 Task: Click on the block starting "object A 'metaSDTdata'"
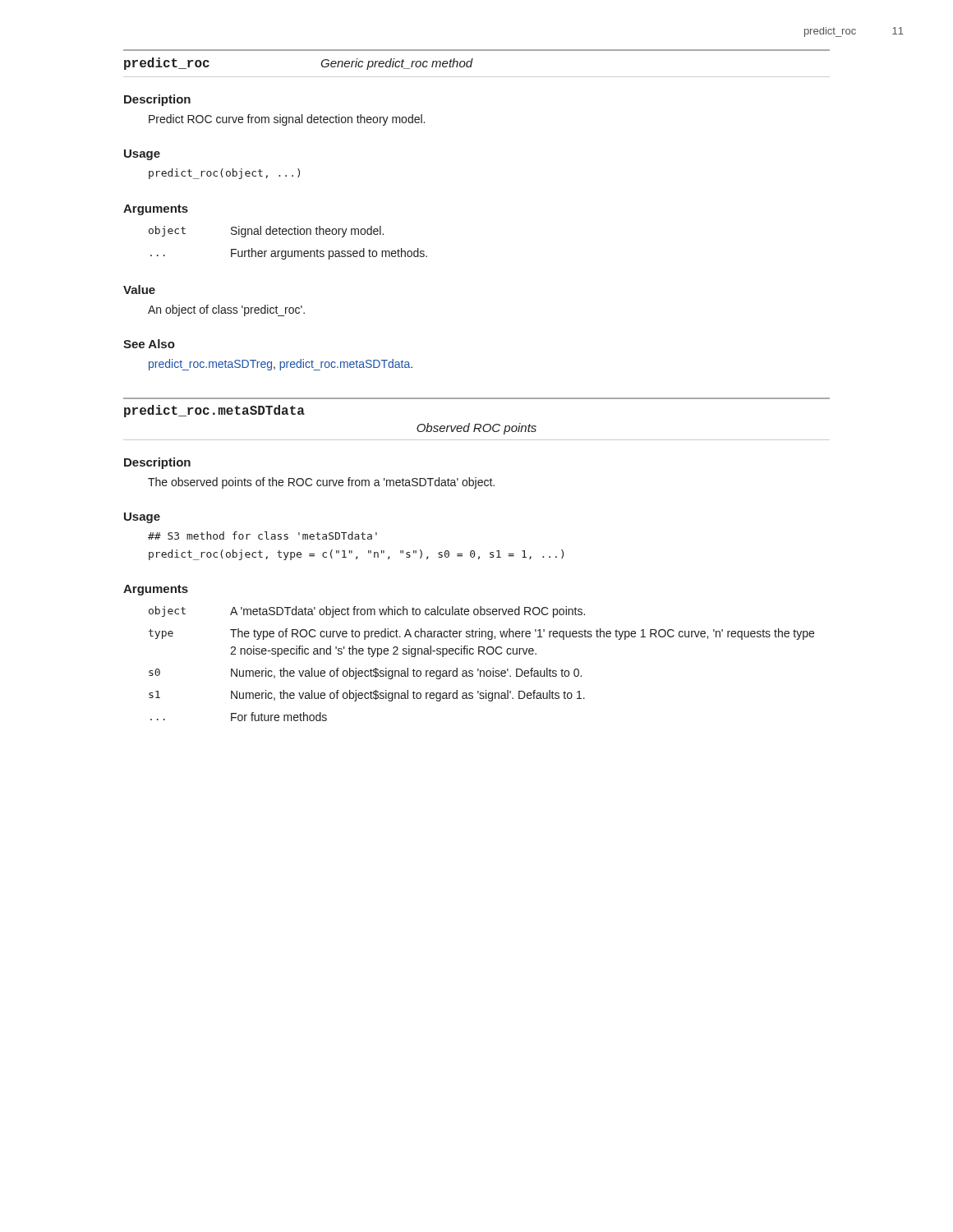[x=489, y=665]
